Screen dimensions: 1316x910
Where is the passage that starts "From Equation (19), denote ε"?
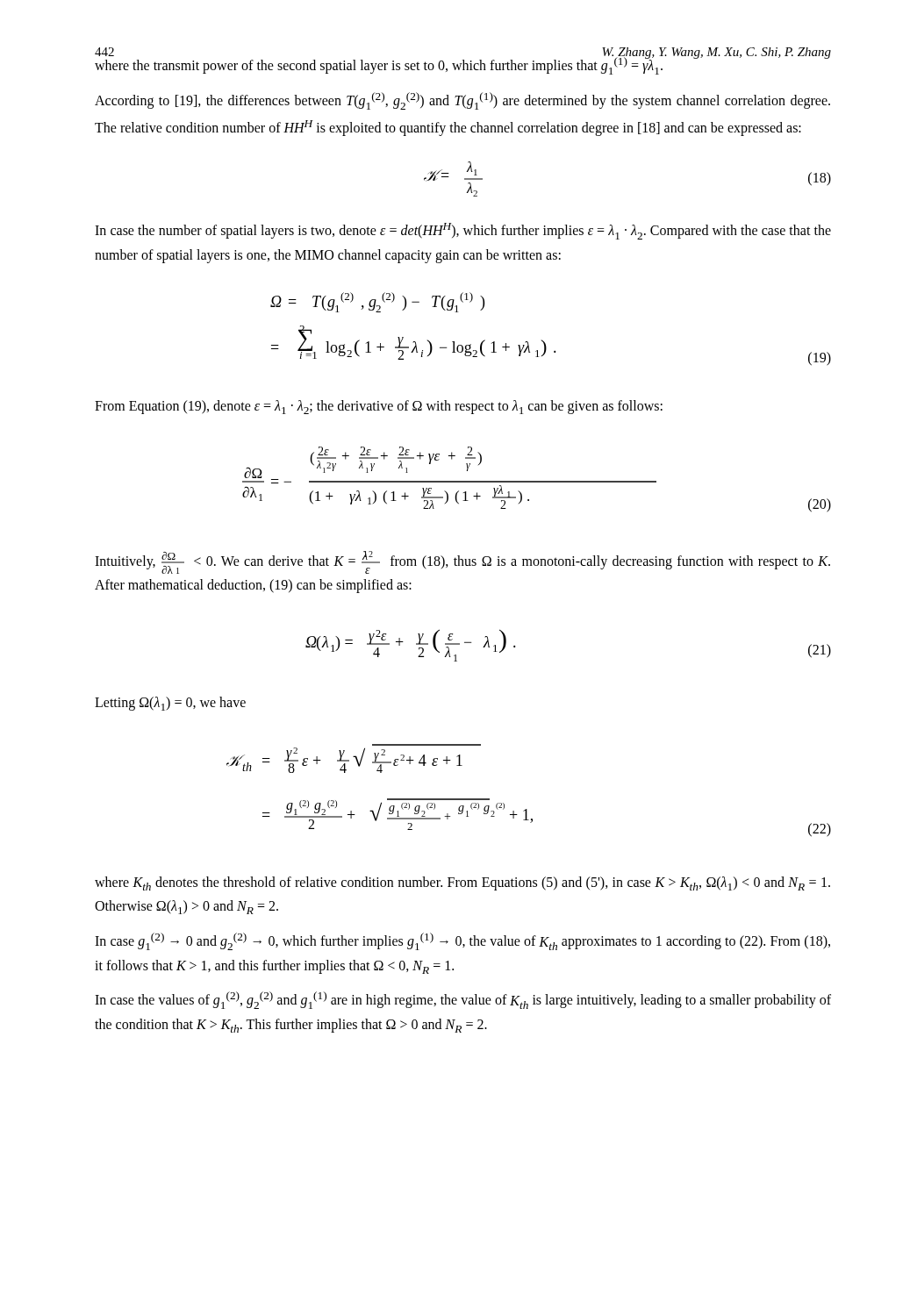(x=463, y=408)
